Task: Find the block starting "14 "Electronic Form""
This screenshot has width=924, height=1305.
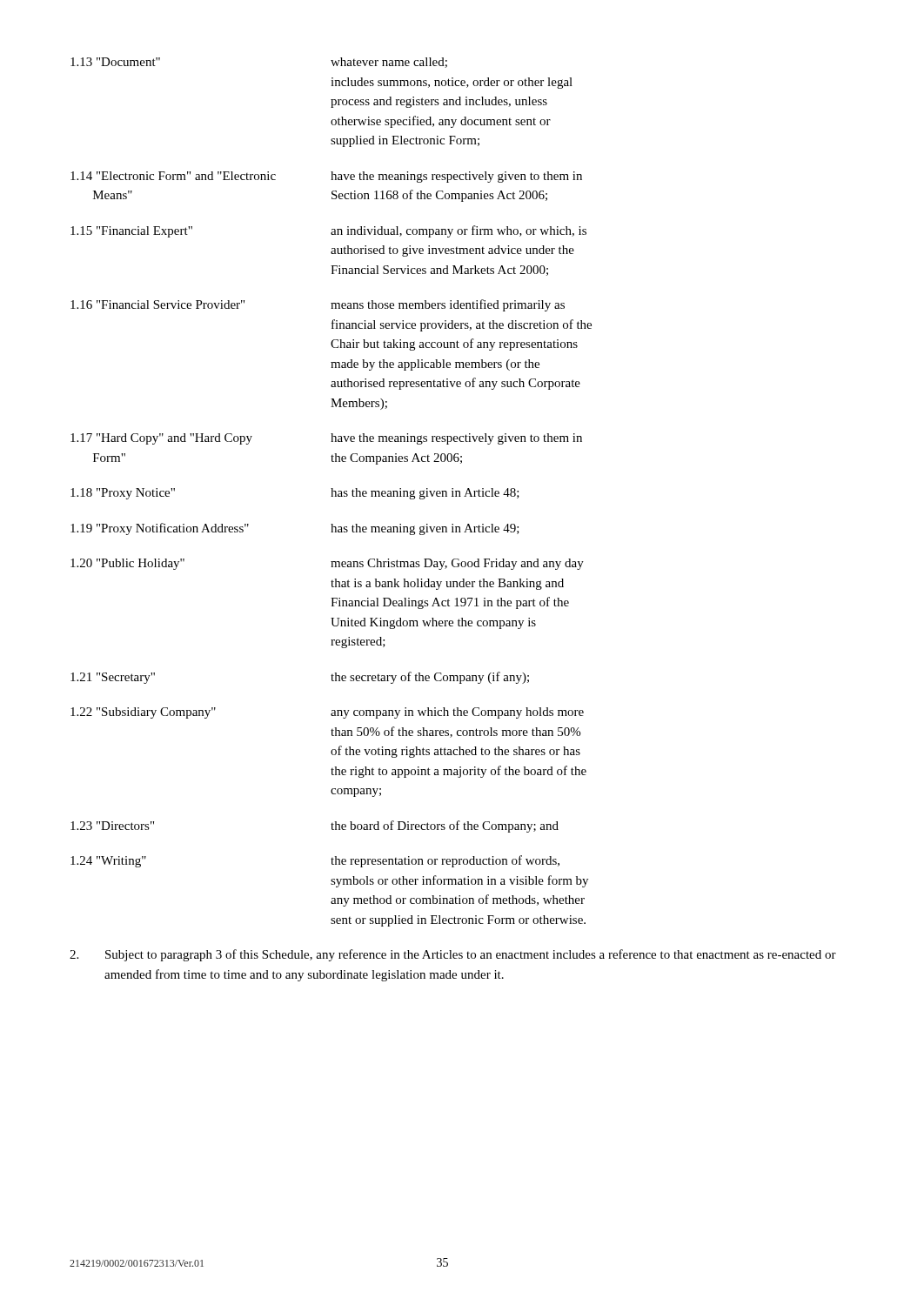Action: click(x=462, y=185)
